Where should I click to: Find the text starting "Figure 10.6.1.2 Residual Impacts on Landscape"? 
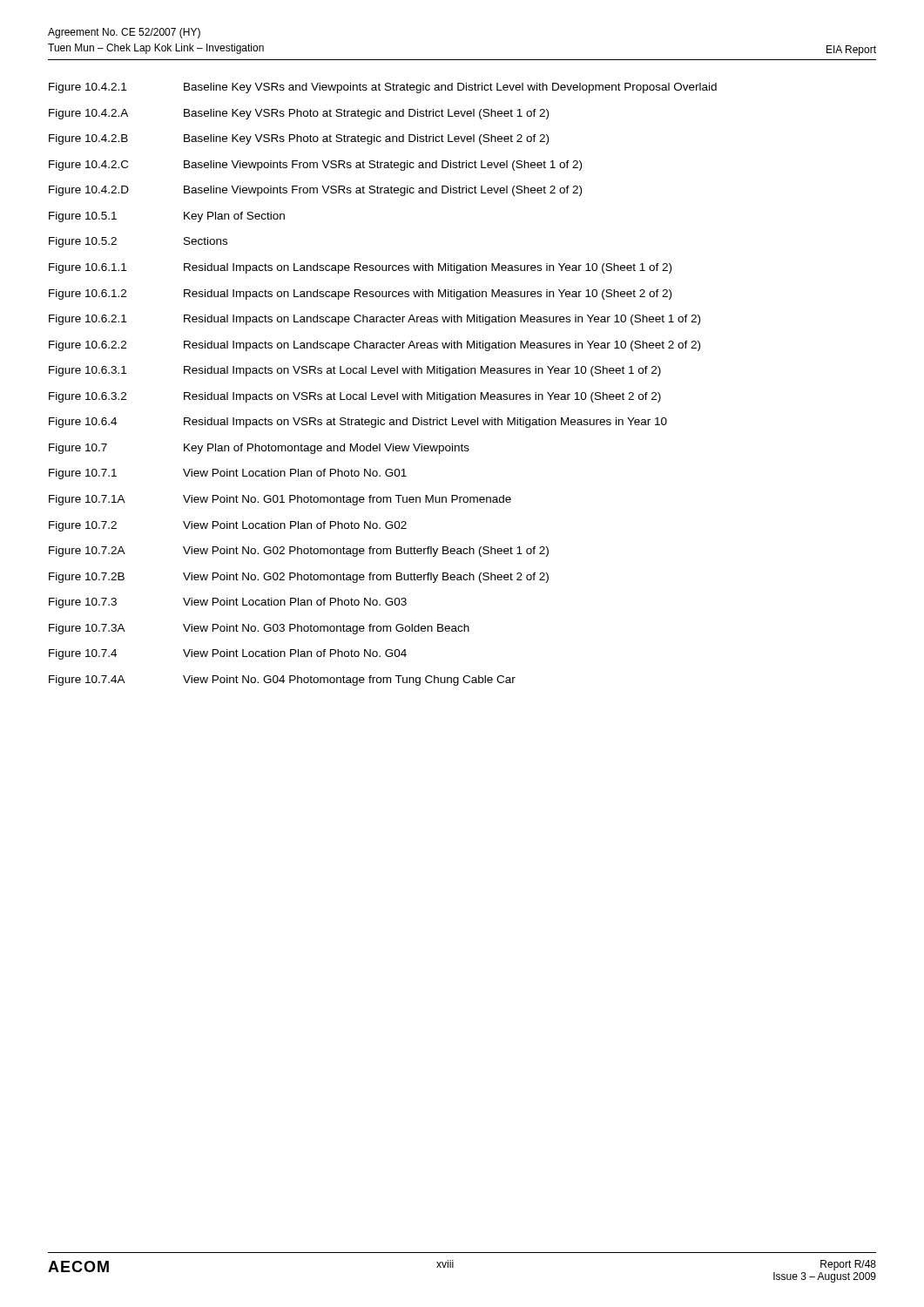[462, 293]
